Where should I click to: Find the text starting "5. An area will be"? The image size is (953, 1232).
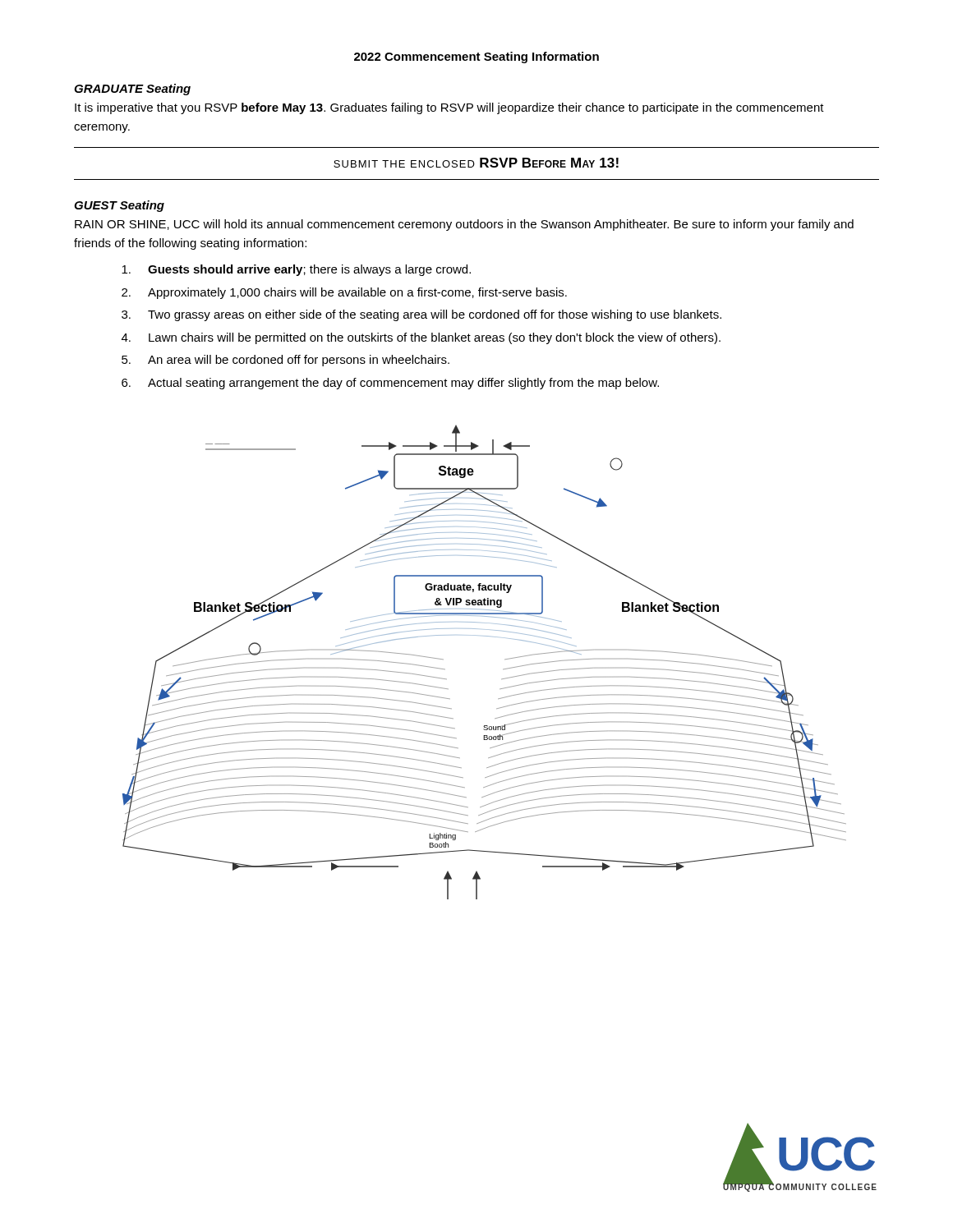click(285, 361)
